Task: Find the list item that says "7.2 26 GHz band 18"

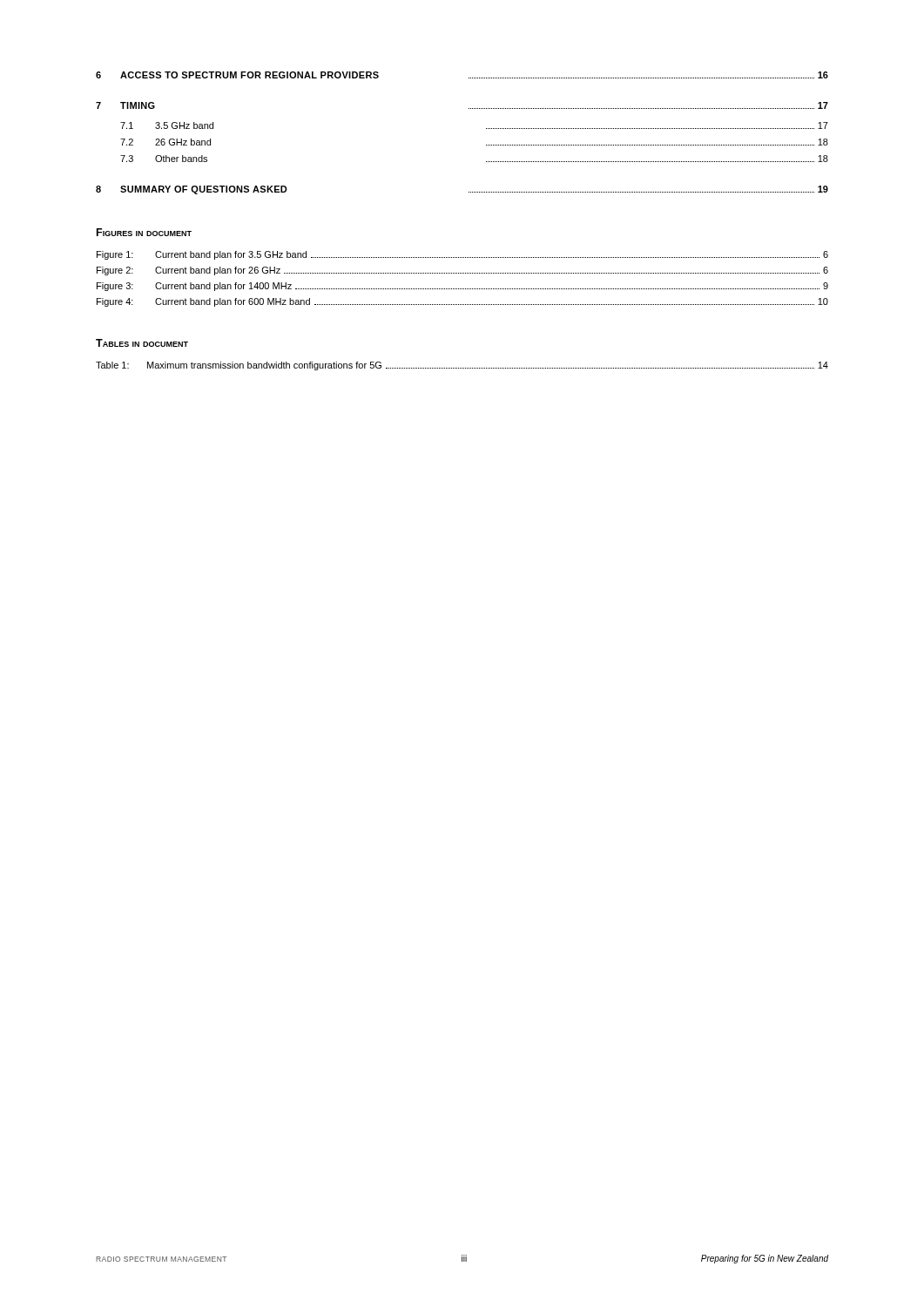Action: (x=185, y=142)
